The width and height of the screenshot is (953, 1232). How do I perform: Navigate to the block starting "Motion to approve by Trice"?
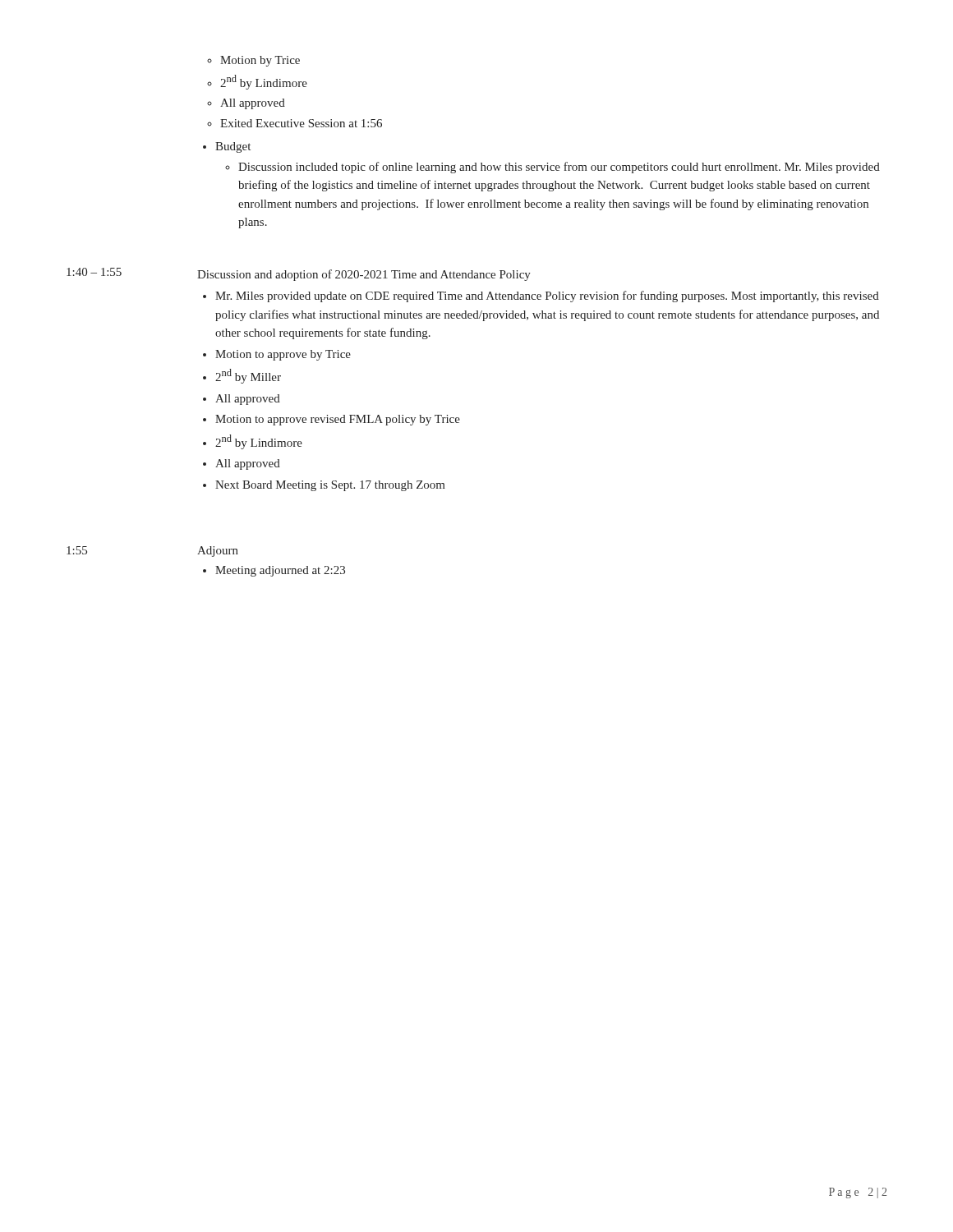coord(283,354)
